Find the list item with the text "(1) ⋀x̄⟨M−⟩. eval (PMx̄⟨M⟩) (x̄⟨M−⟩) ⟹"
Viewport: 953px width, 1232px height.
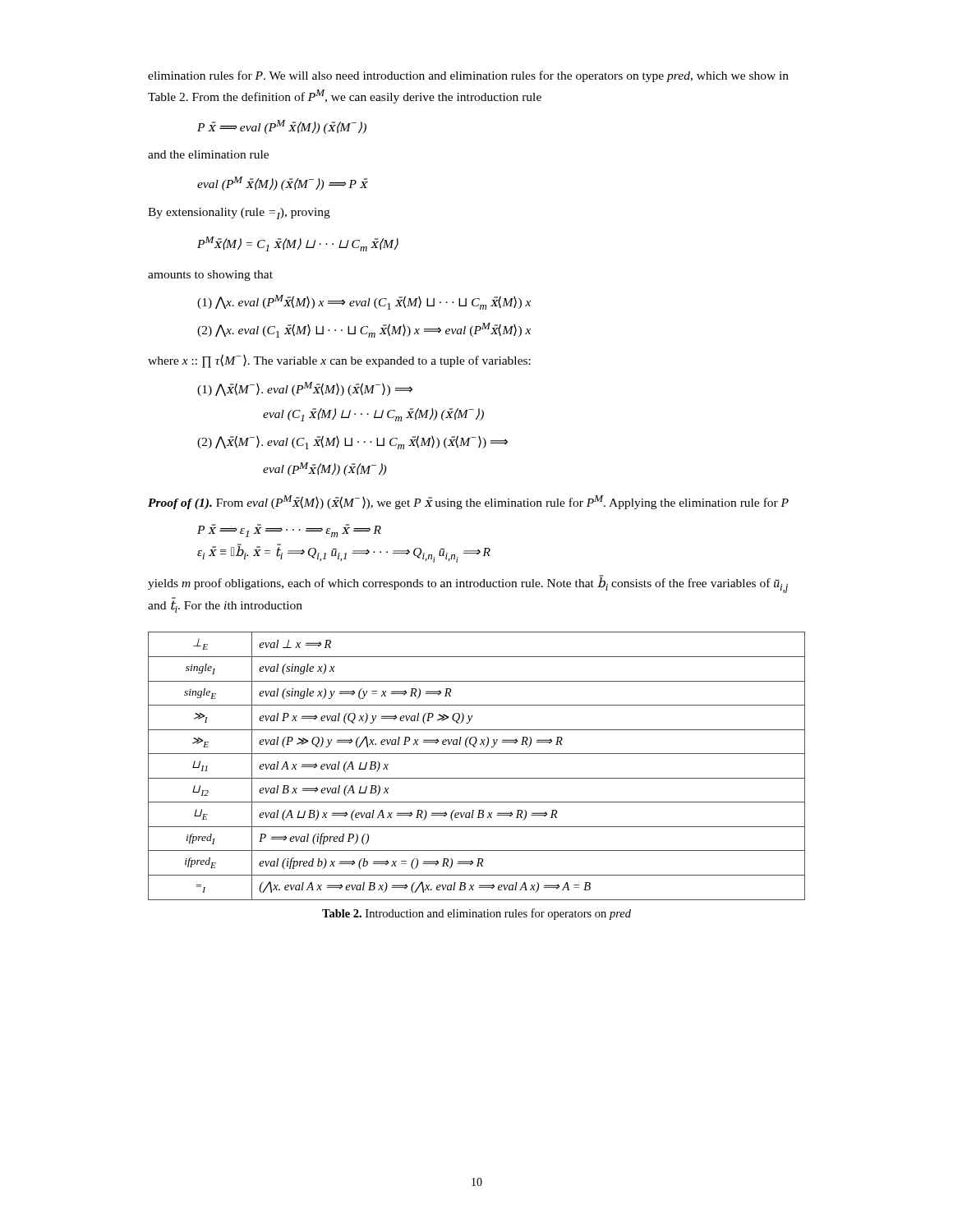tap(305, 387)
